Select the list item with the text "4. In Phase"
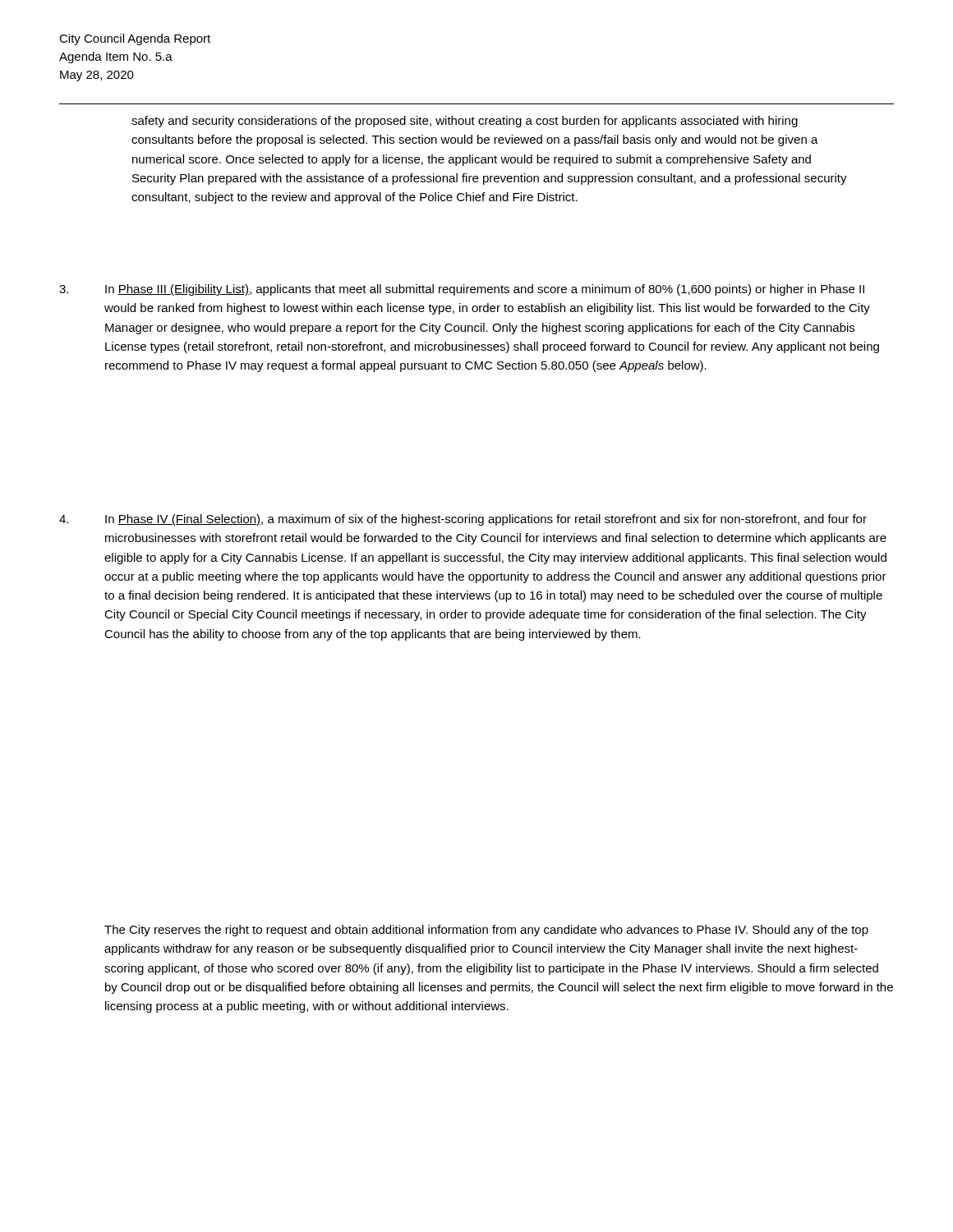Screen dimensions: 1232x953 pyautogui.click(x=476, y=576)
